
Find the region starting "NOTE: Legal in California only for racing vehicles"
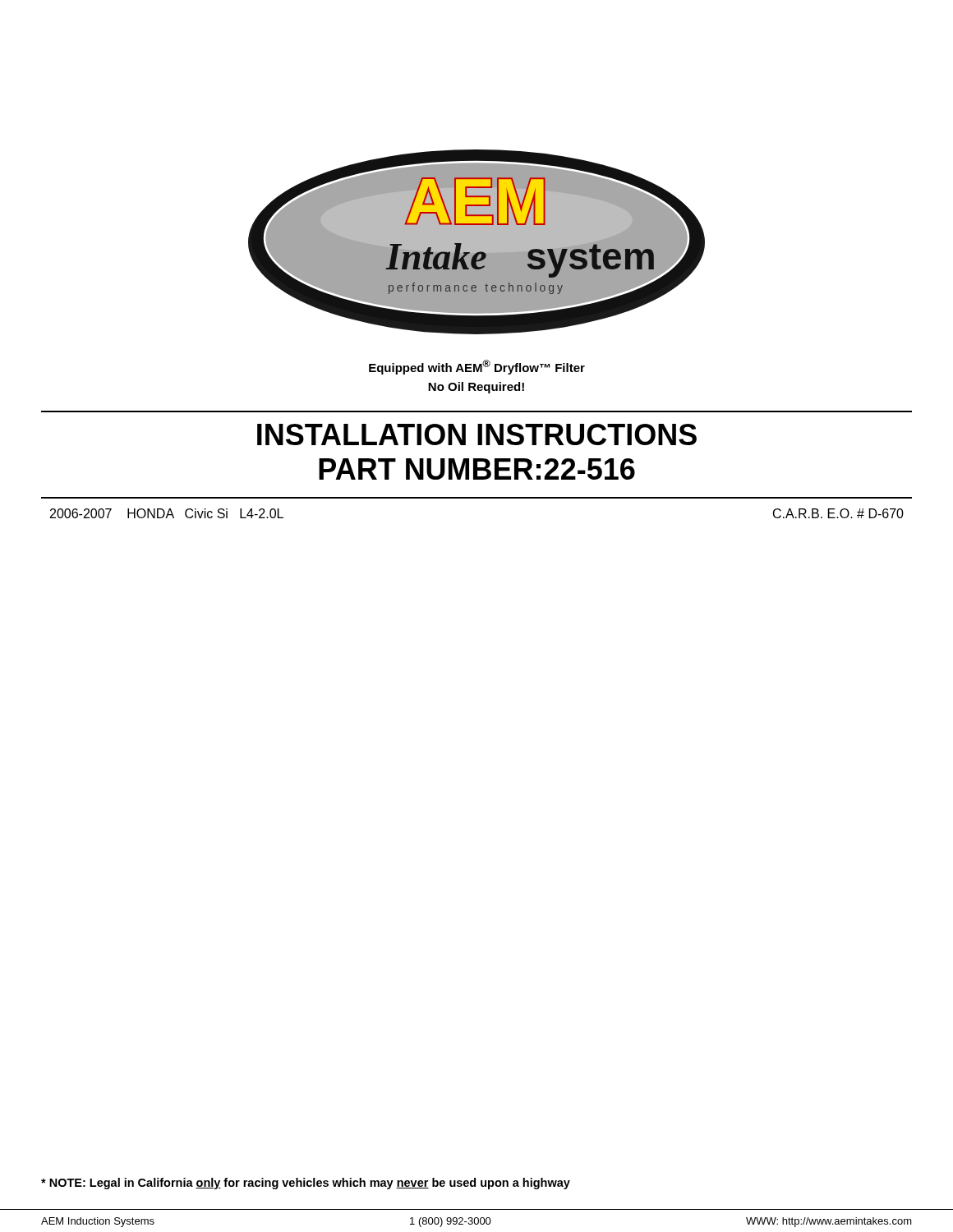pyautogui.click(x=306, y=1183)
